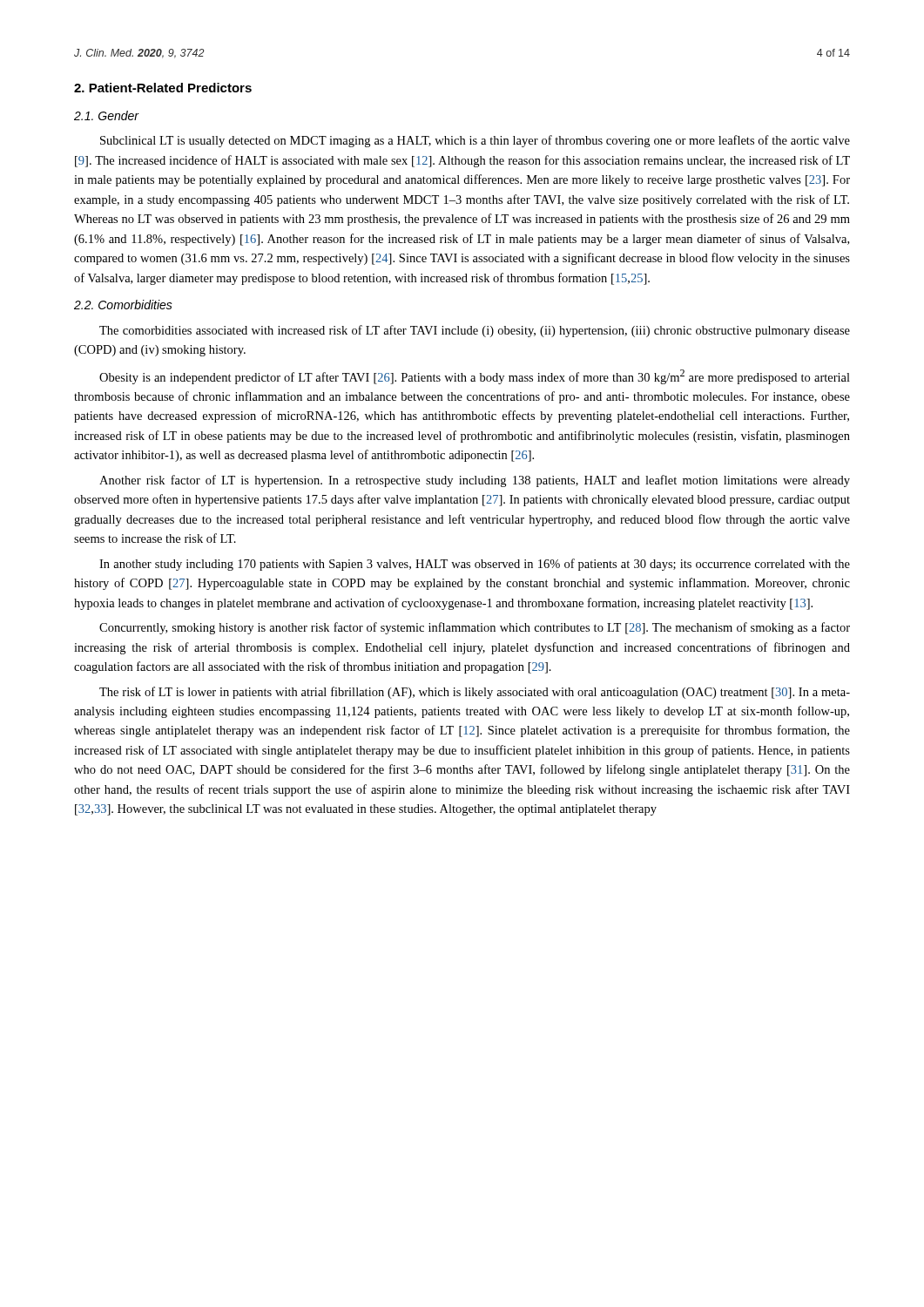This screenshot has height=1307, width=924.
Task: Locate the text starting "Concurrently, smoking history"
Action: click(462, 647)
